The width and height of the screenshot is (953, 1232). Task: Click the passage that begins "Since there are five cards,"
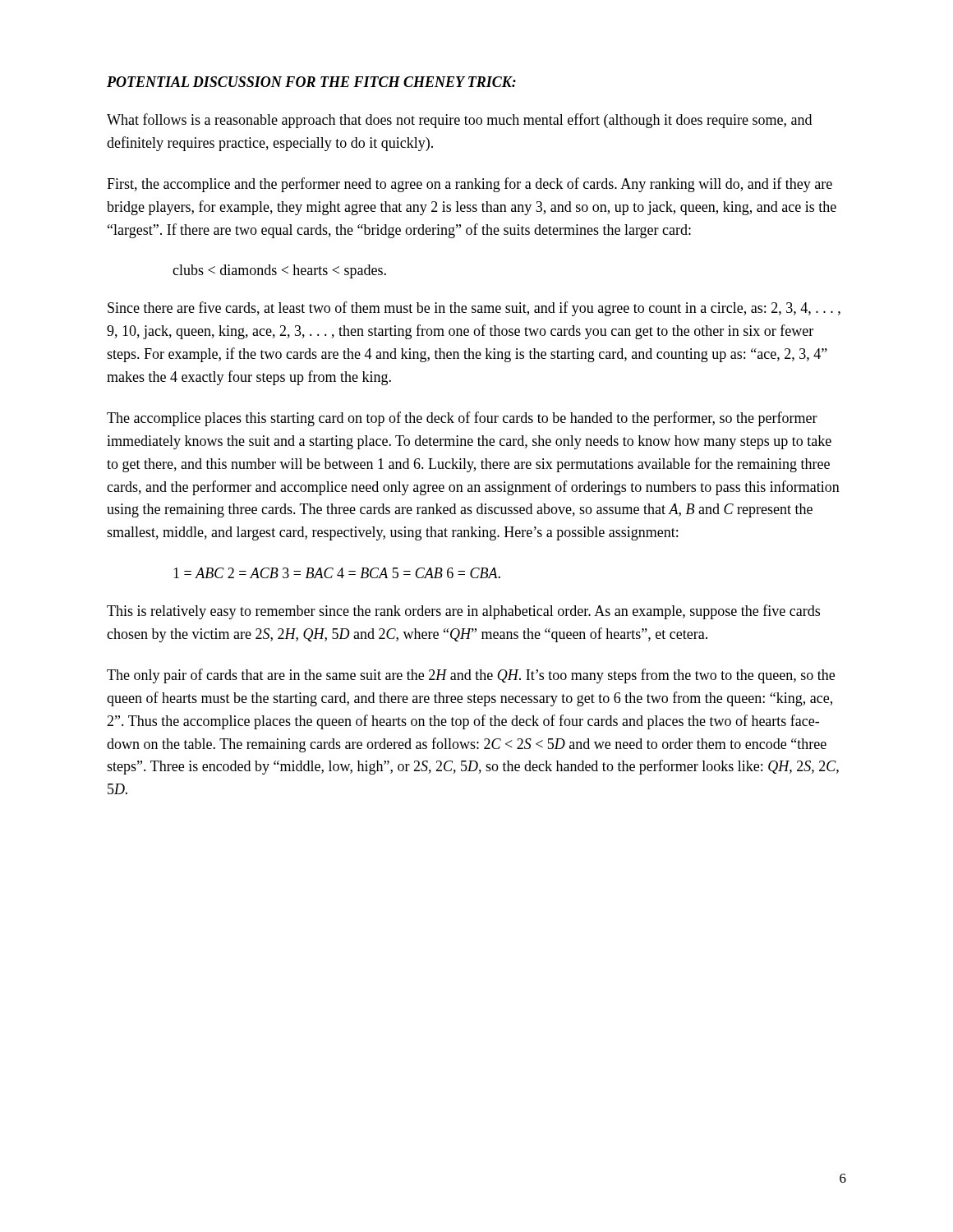(474, 343)
